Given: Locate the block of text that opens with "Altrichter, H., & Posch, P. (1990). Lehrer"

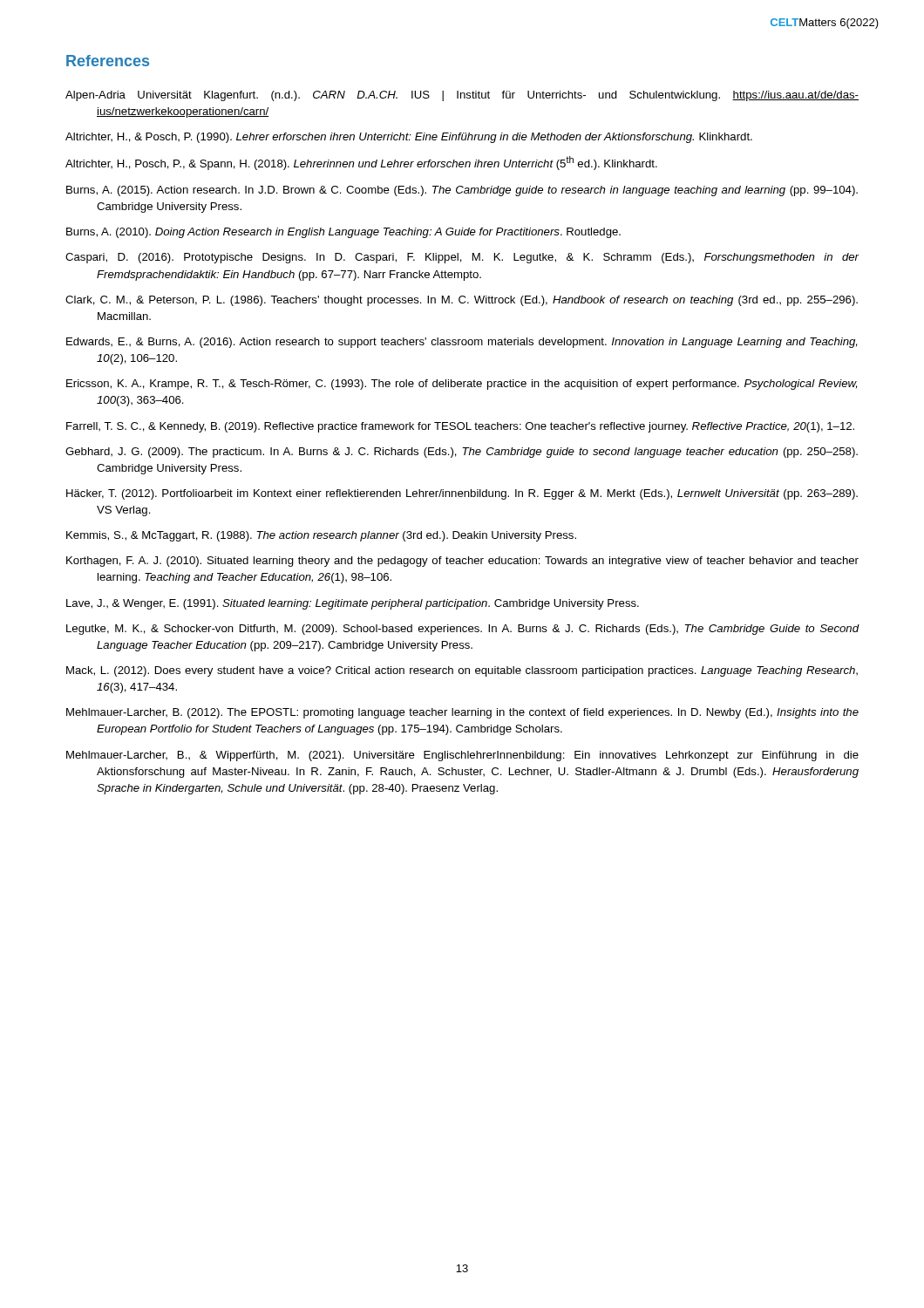Looking at the screenshot, I should [409, 137].
